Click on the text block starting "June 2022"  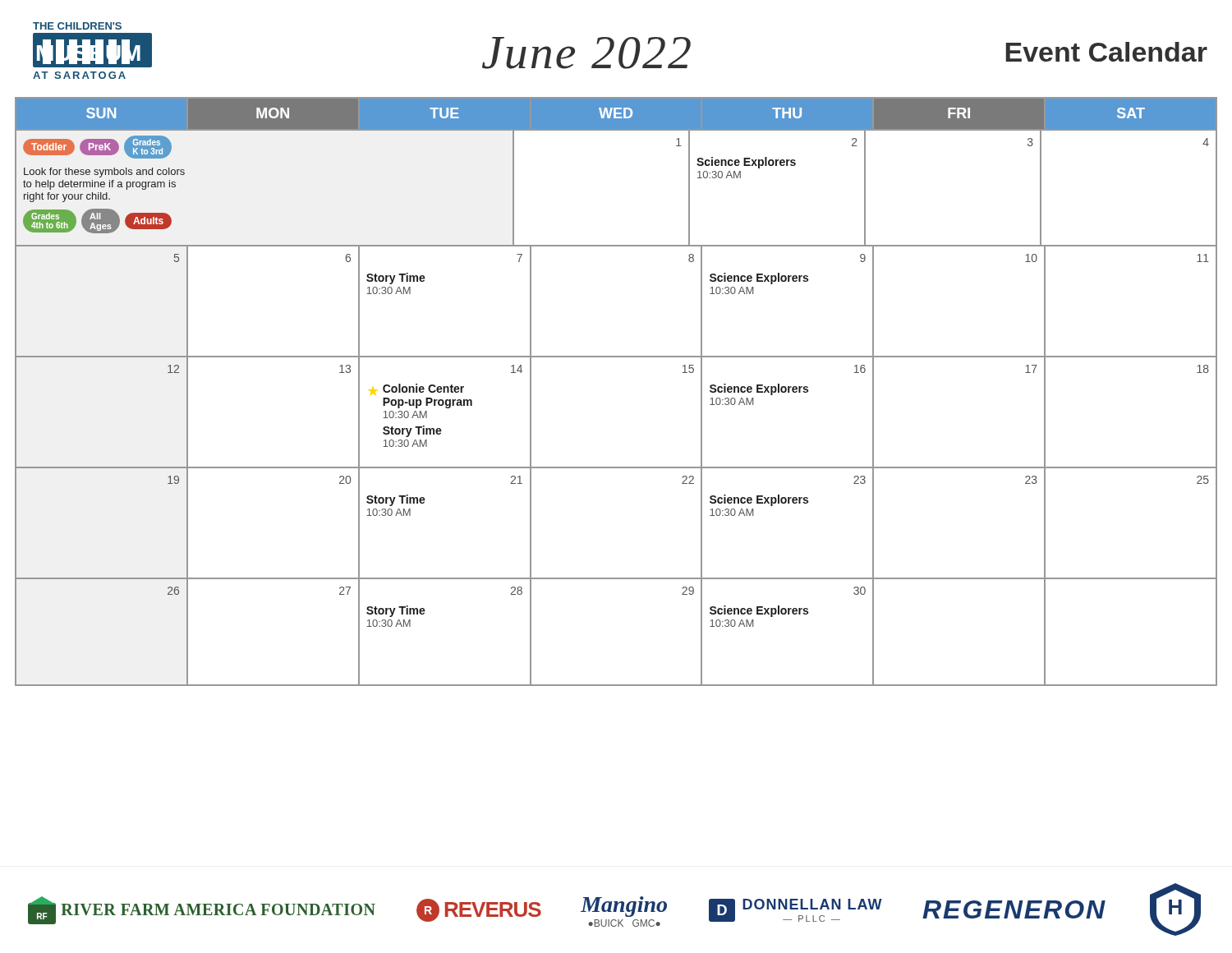click(587, 52)
